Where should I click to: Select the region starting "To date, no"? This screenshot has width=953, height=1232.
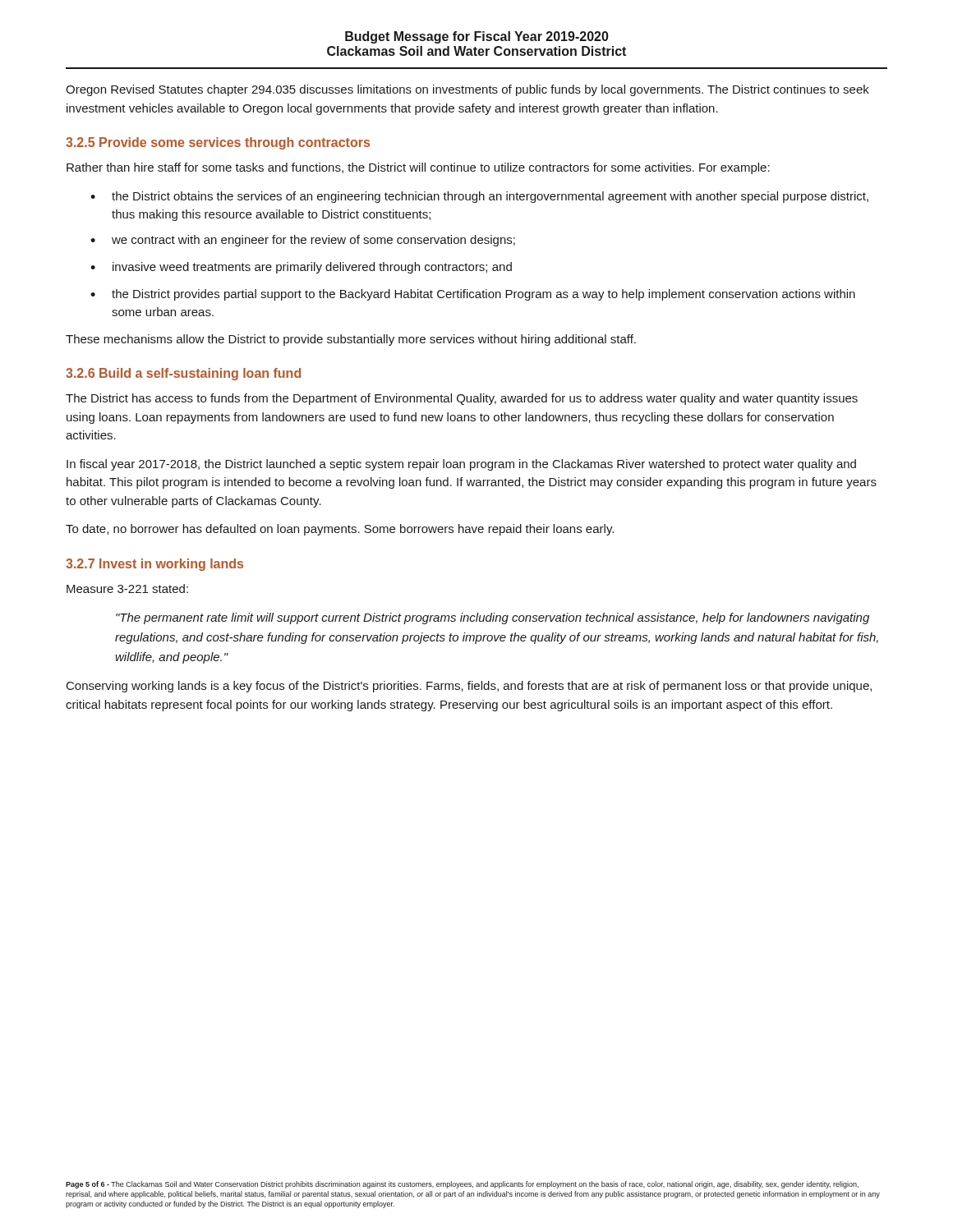[340, 529]
